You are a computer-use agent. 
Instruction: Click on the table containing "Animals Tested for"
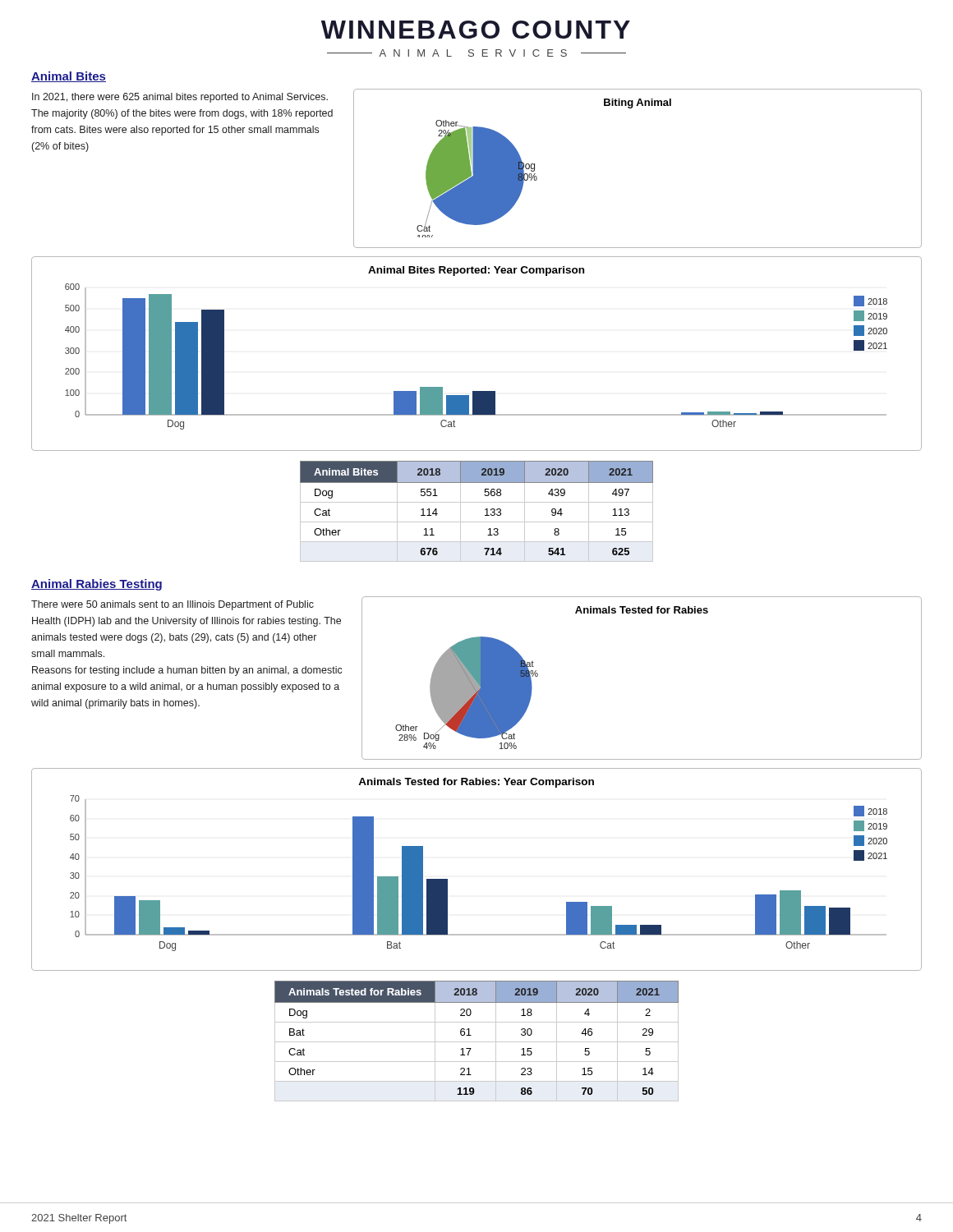pos(476,1041)
